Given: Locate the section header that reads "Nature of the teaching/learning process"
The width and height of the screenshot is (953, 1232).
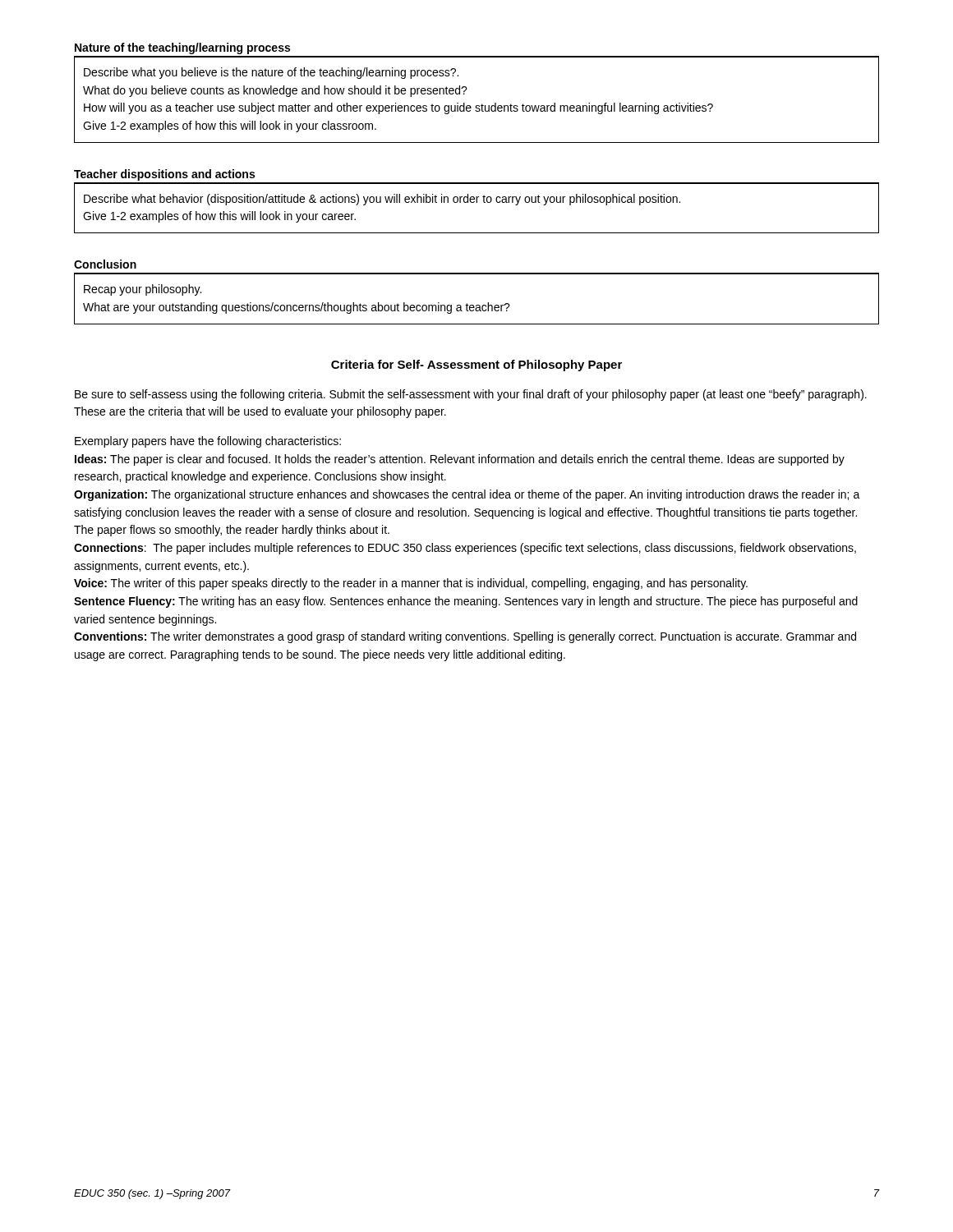Looking at the screenshot, I should (182, 48).
